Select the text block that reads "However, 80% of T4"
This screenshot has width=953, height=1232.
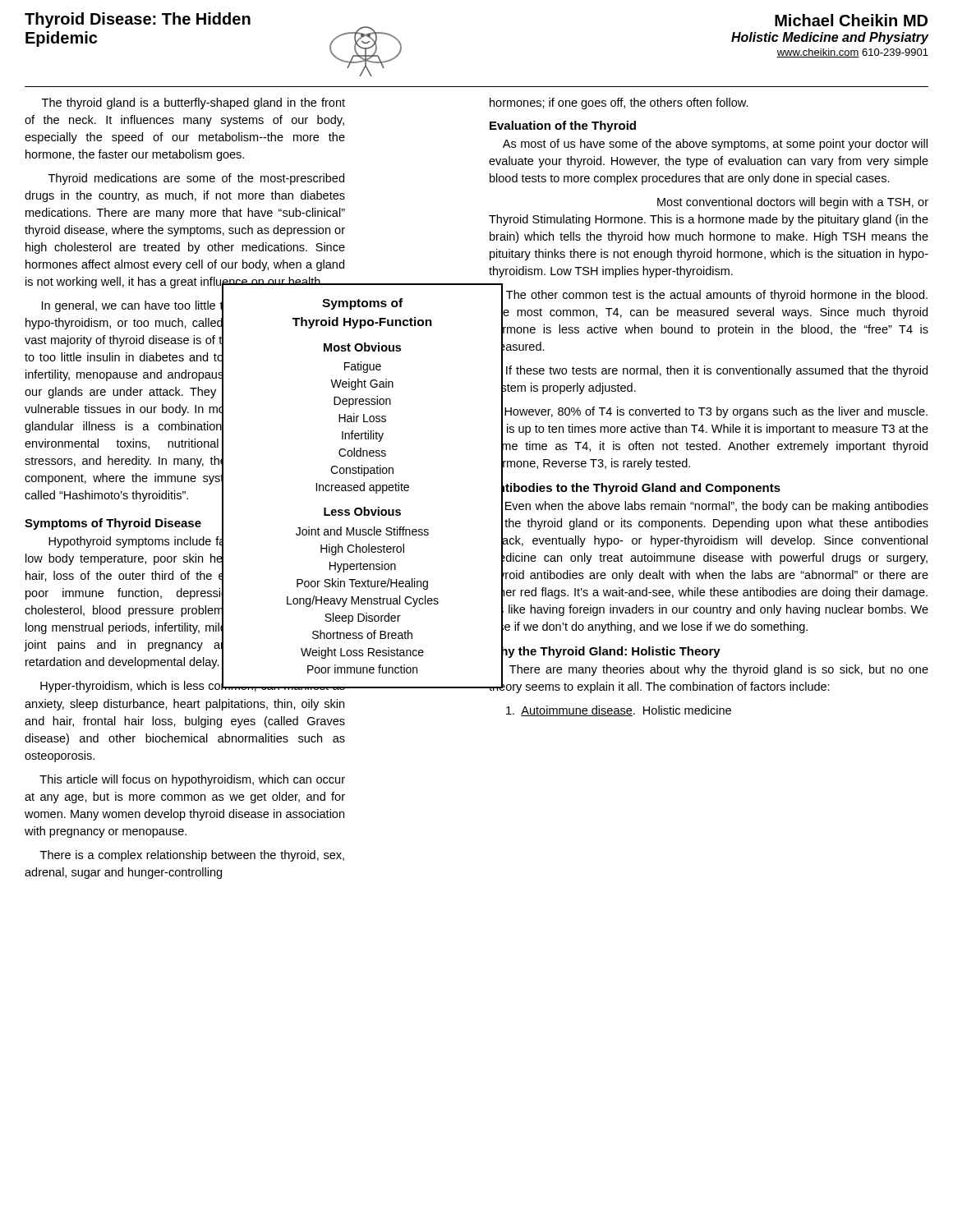(709, 438)
